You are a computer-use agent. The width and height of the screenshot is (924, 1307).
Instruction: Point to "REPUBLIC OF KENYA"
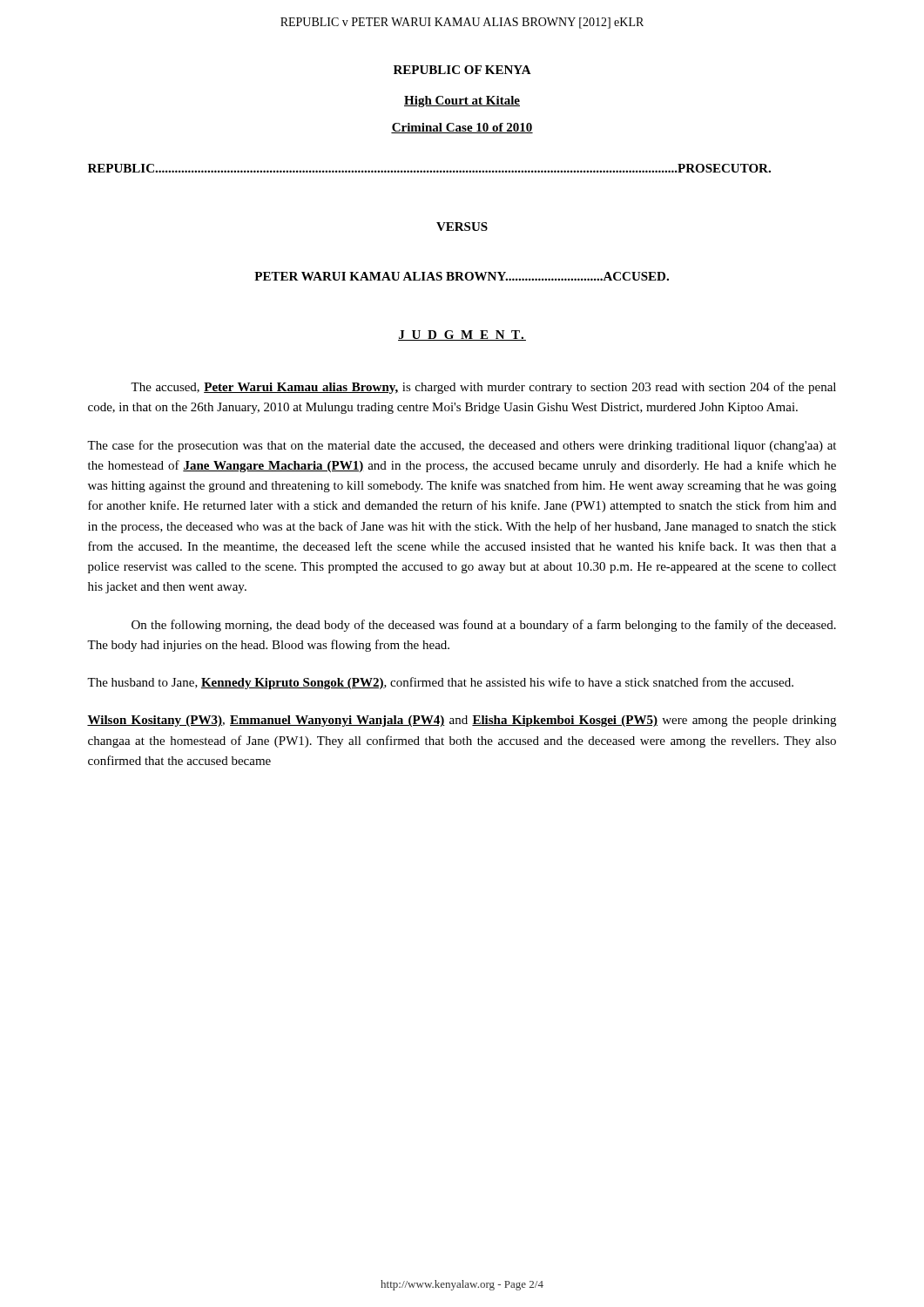coord(462,70)
